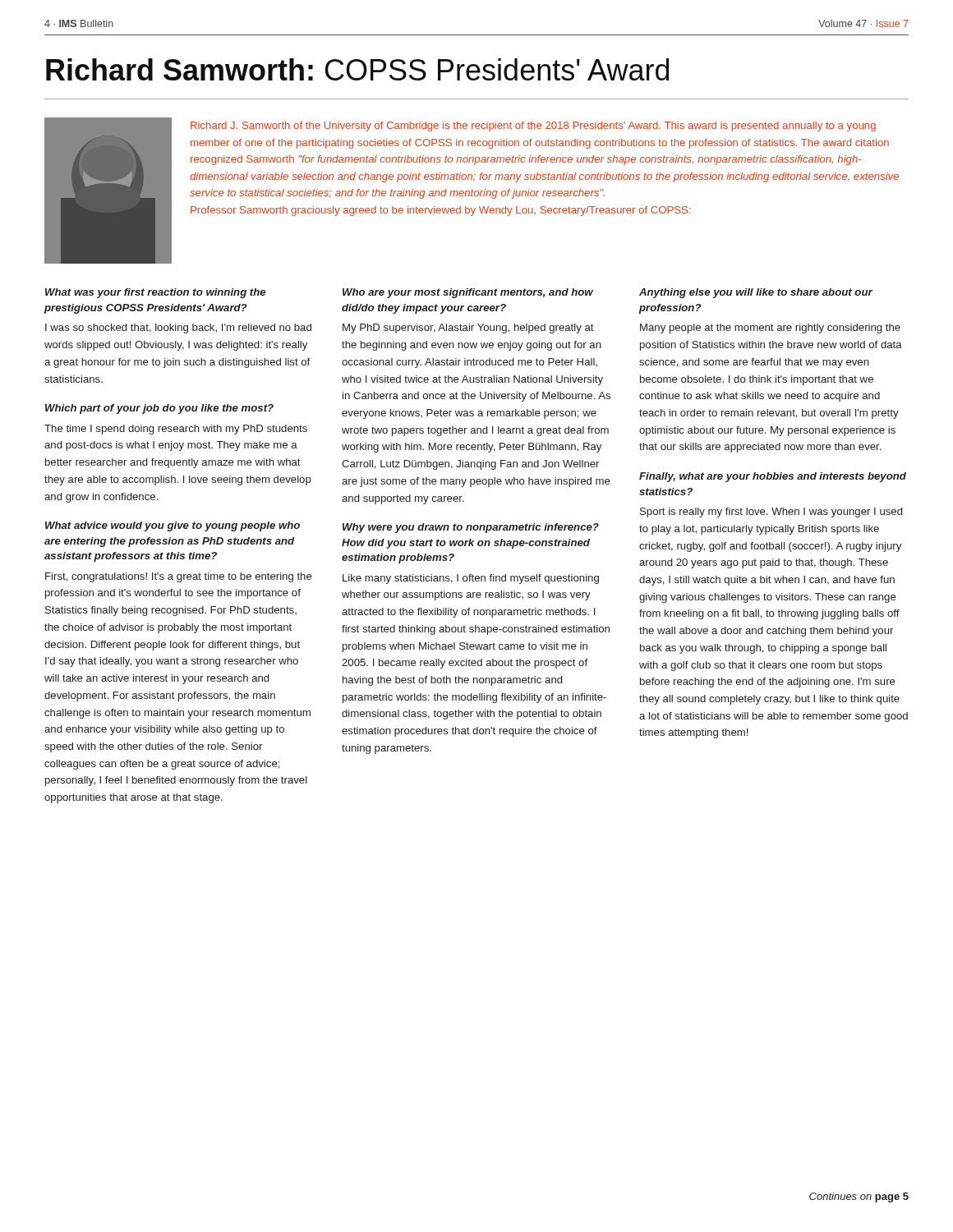Locate the section header that opens with "What was your first reaction to winning the"
The height and width of the screenshot is (1232, 953).
pos(155,300)
